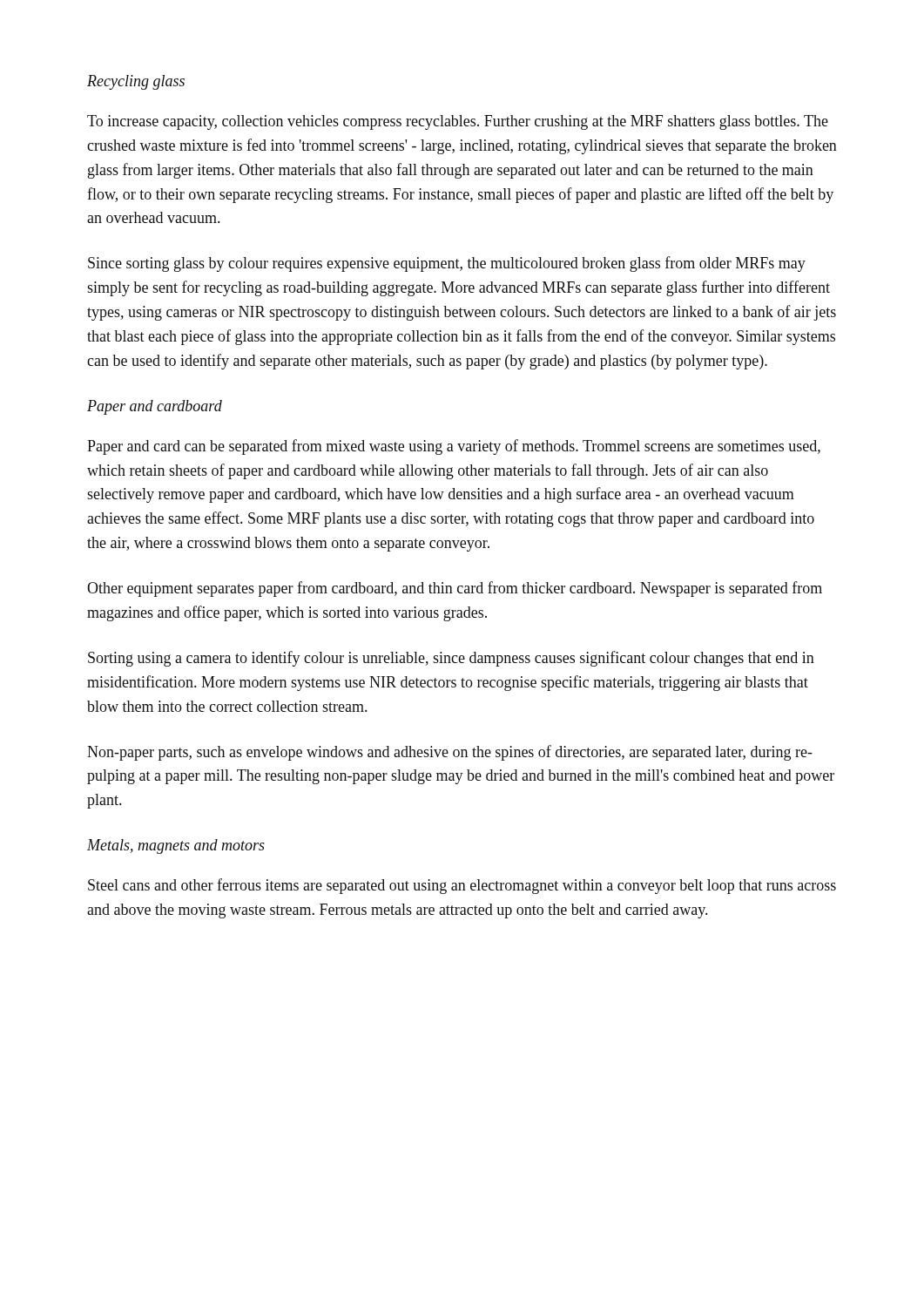The height and width of the screenshot is (1307, 924).
Task: Where is the section header that starts "Metals, magnets and"?
Action: (176, 845)
